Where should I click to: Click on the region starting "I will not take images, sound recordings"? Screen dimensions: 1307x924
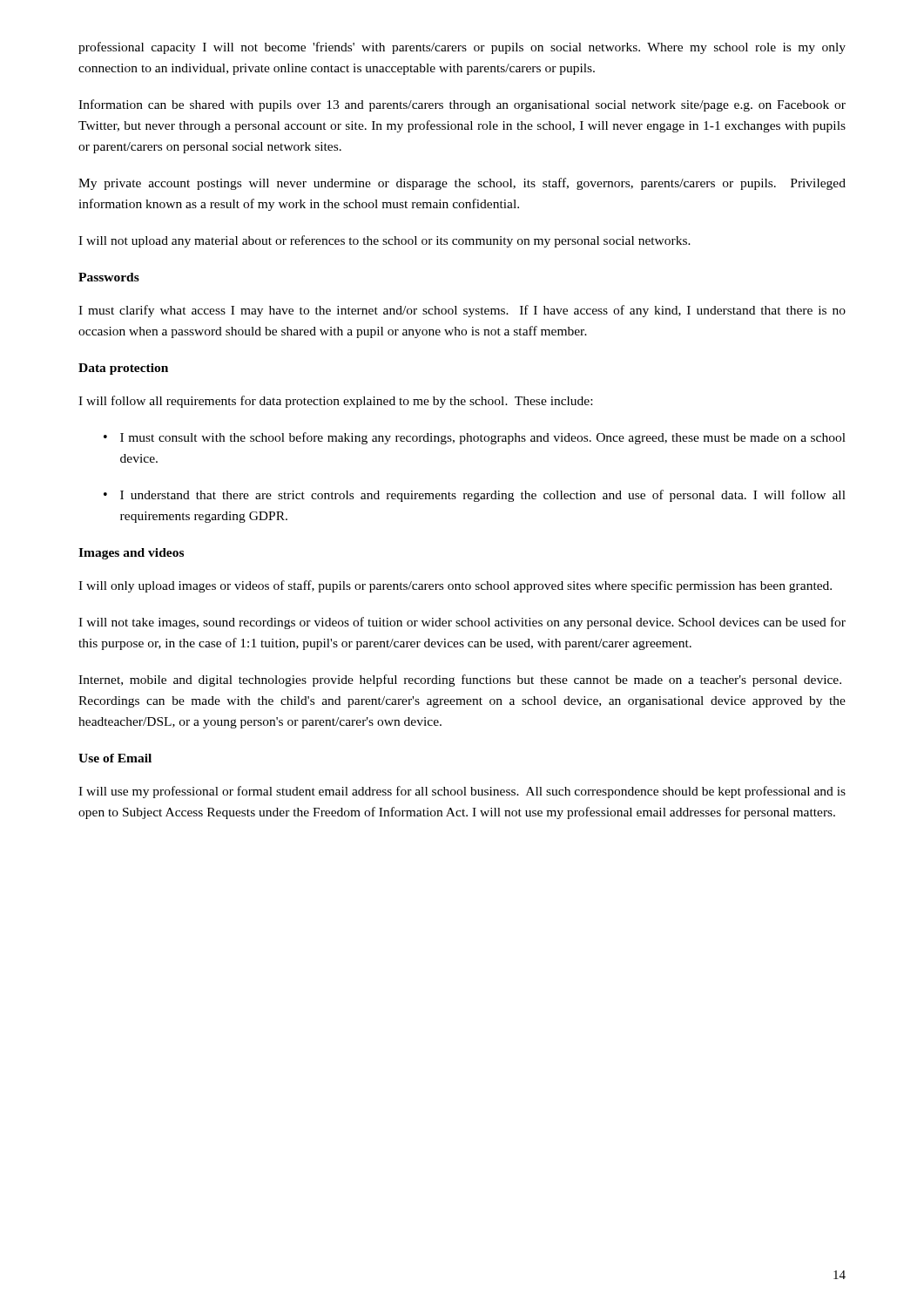[462, 633]
